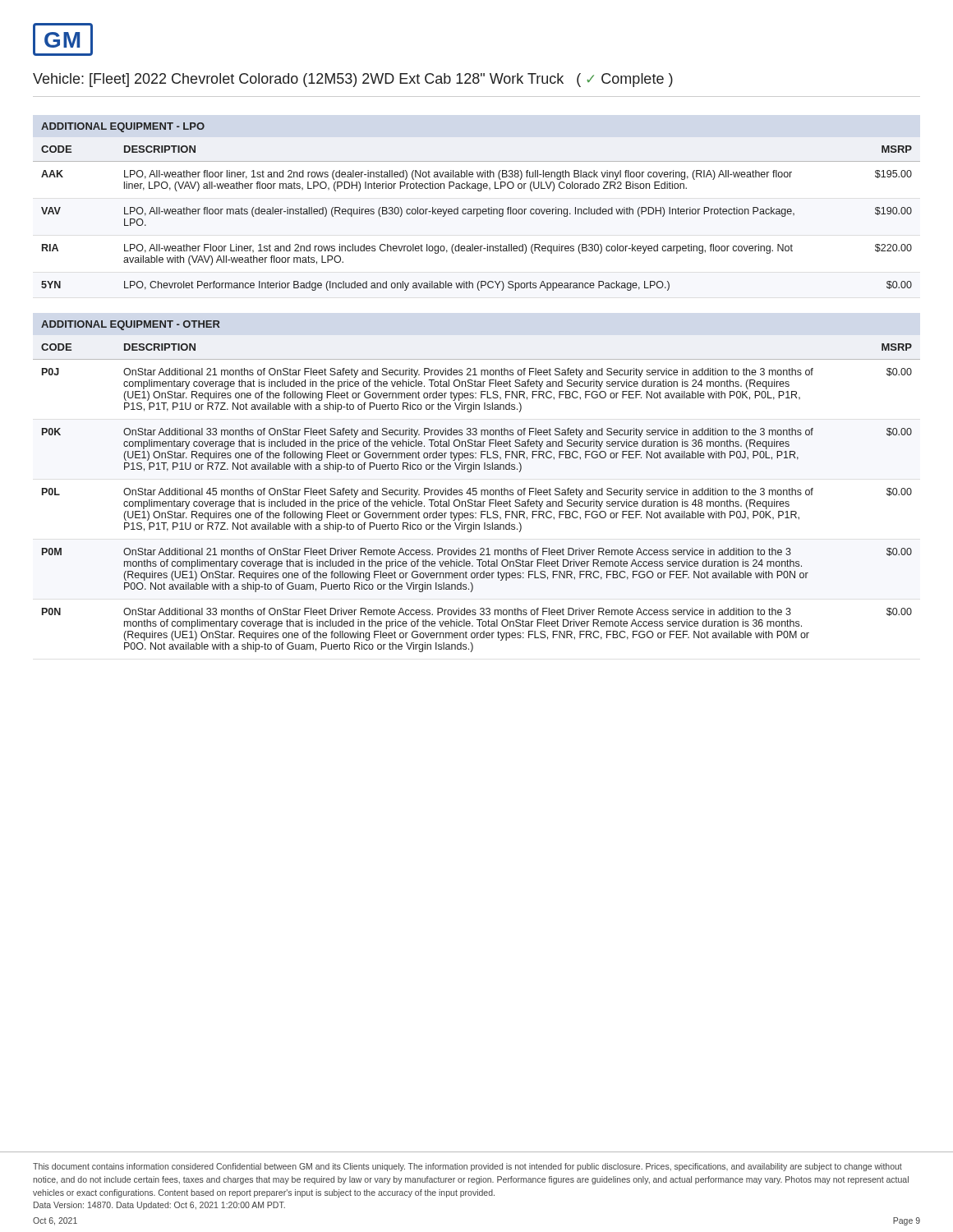This screenshot has width=953, height=1232.
Task: Find a logo
Action: 476,39
